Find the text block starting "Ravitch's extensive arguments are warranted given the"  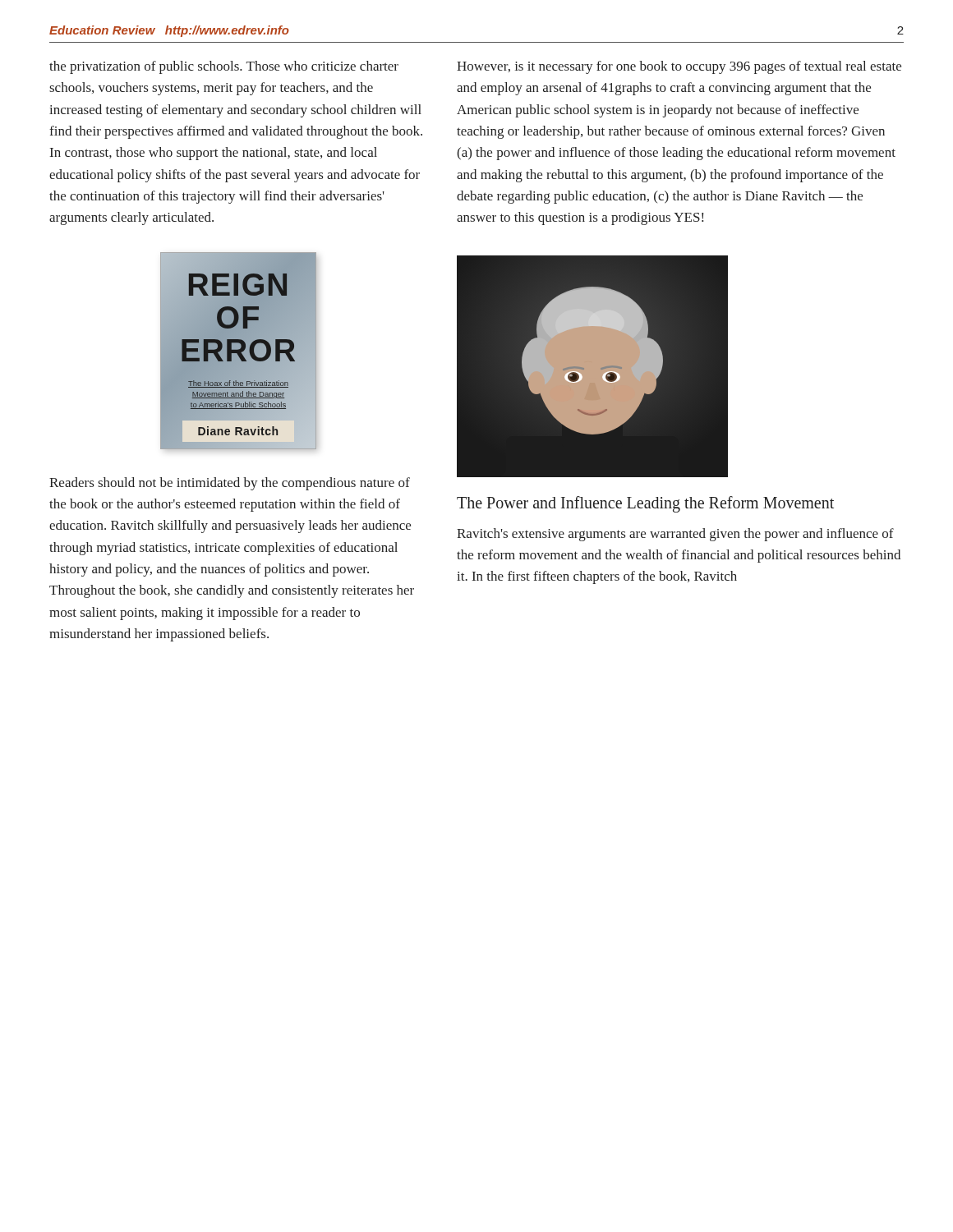click(679, 555)
